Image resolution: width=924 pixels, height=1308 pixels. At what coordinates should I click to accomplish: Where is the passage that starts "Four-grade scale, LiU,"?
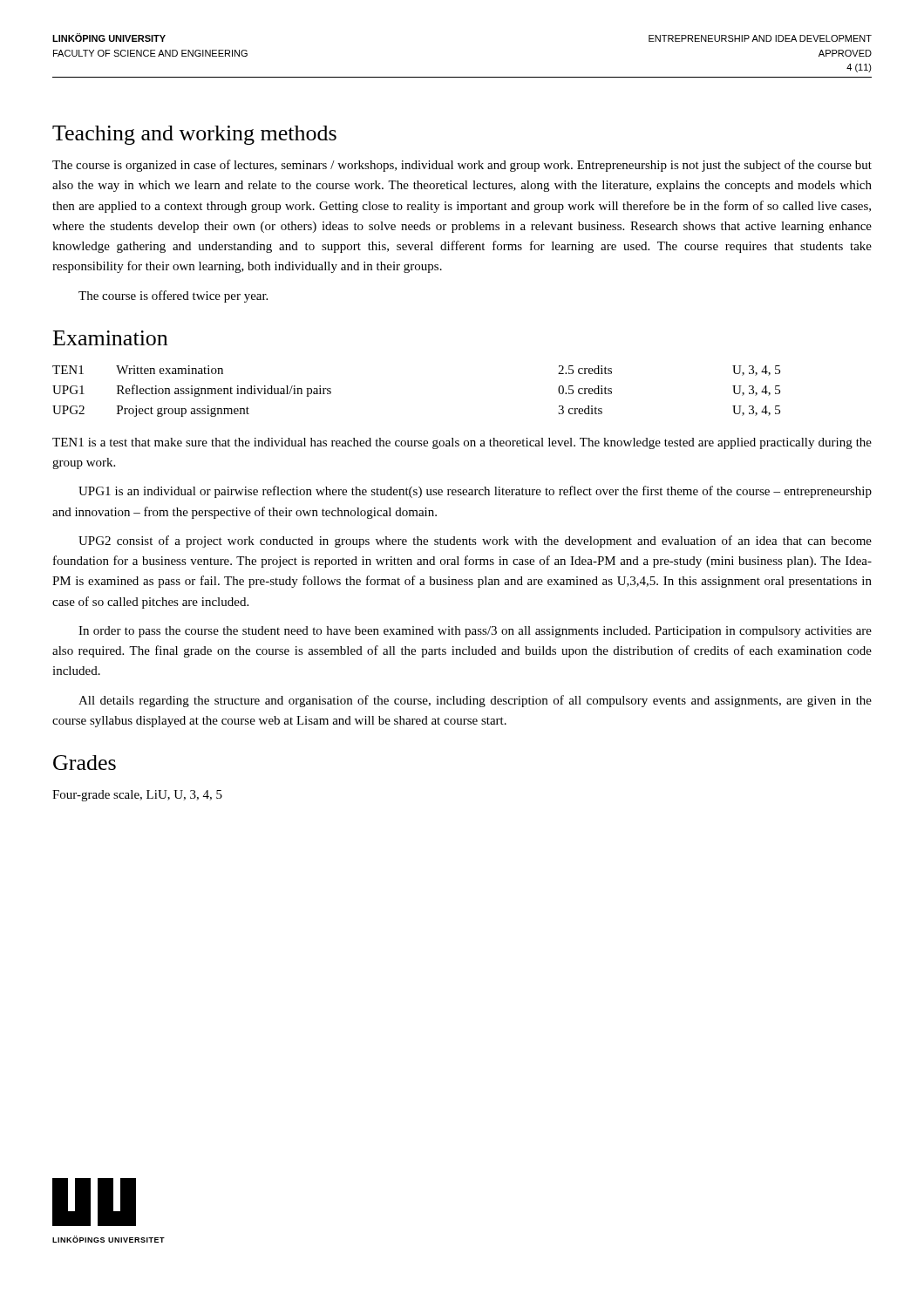(x=137, y=796)
